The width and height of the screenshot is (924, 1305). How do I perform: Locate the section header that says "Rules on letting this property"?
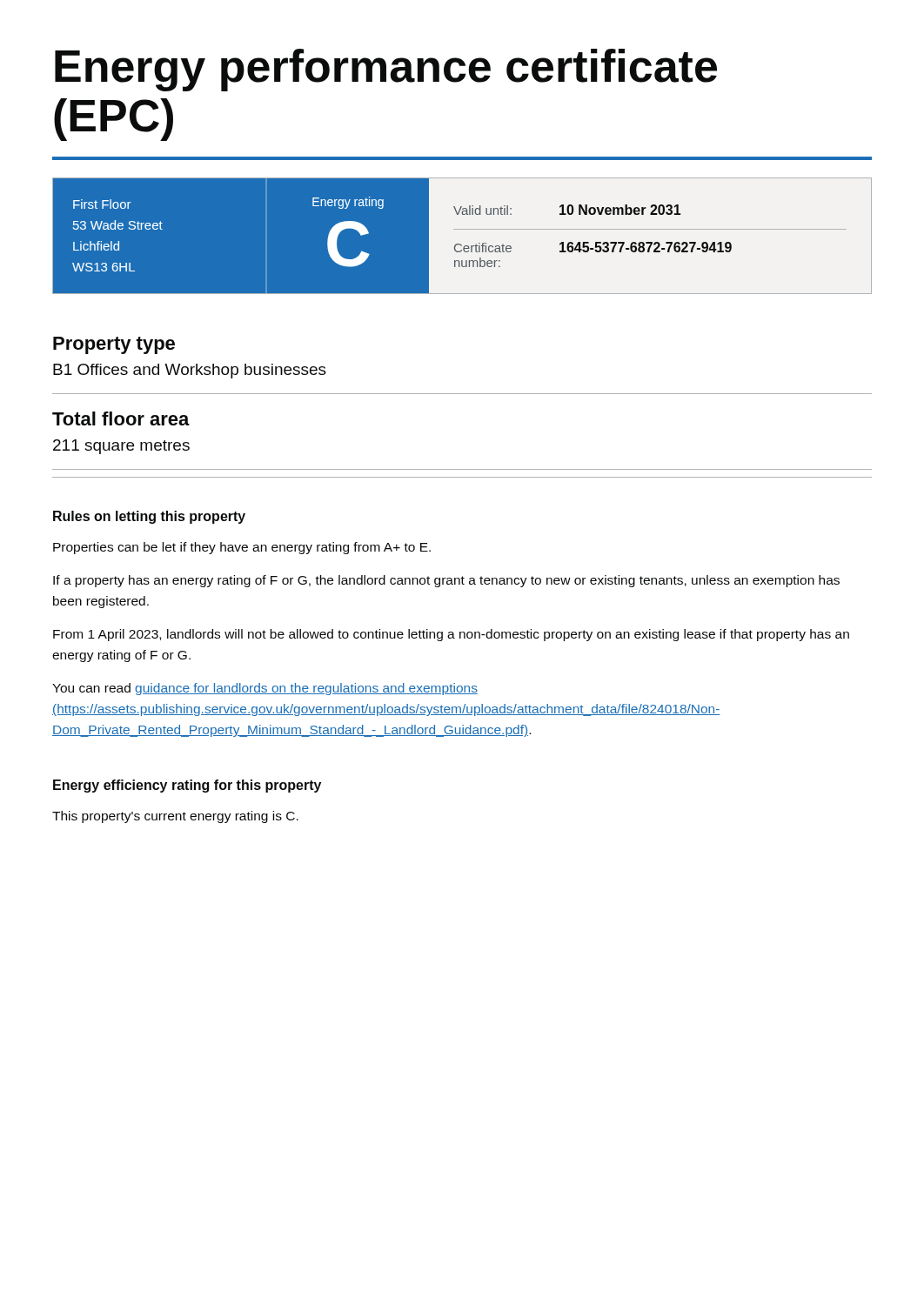pos(149,517)
